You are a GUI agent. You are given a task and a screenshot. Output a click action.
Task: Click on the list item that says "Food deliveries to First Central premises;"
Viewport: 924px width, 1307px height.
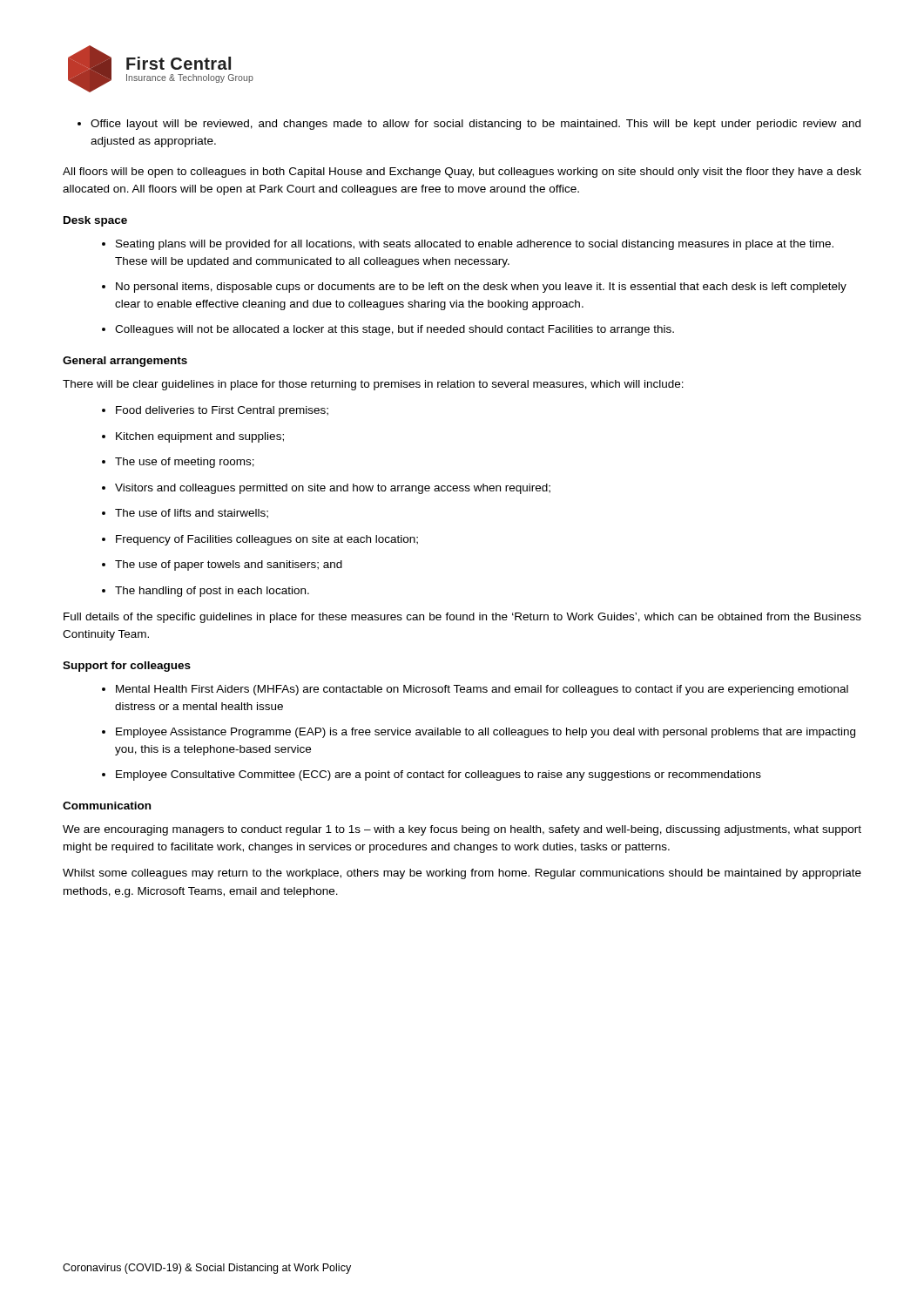point(215,411)
